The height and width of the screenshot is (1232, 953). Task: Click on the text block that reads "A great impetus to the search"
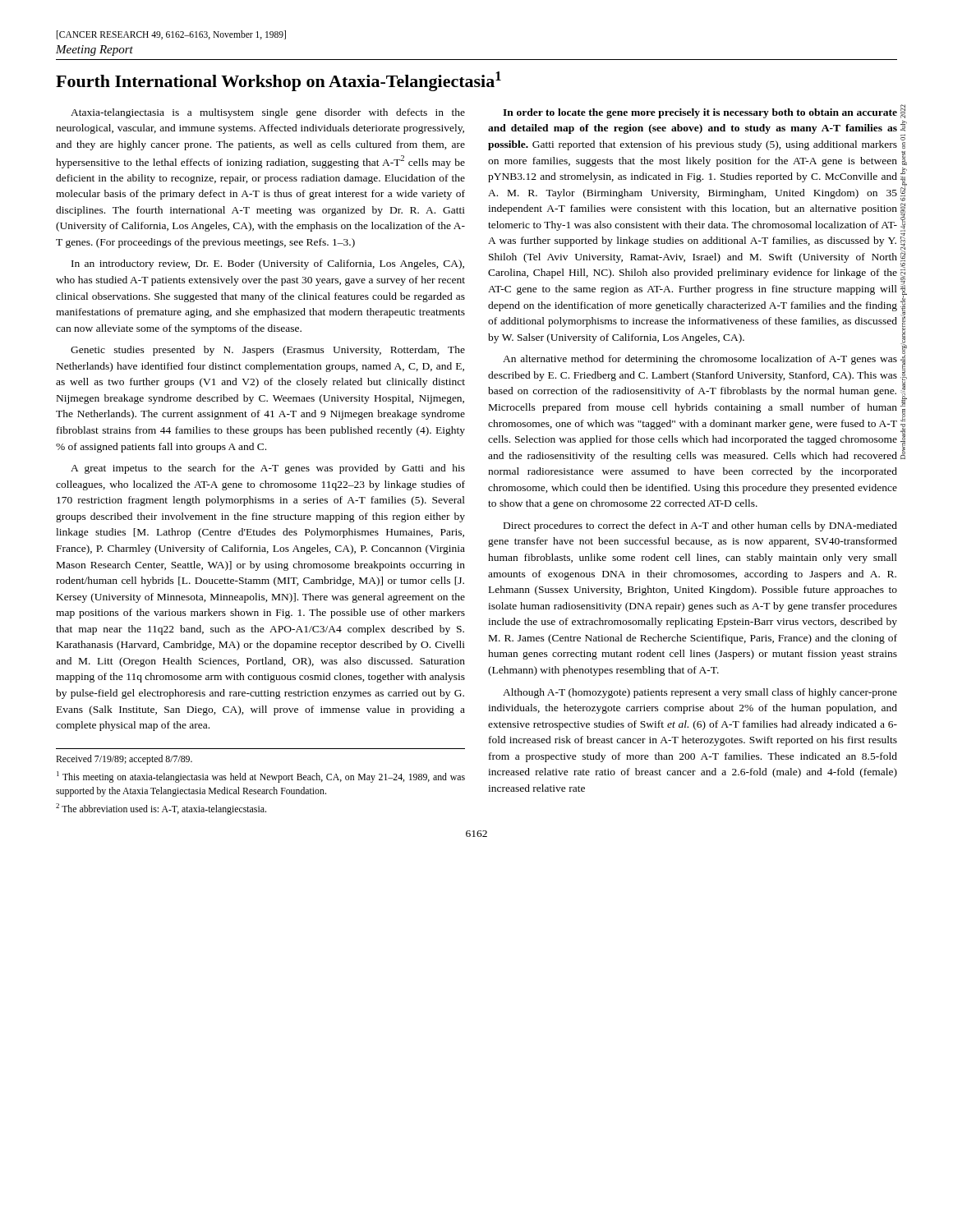click(x=260, y=597)
